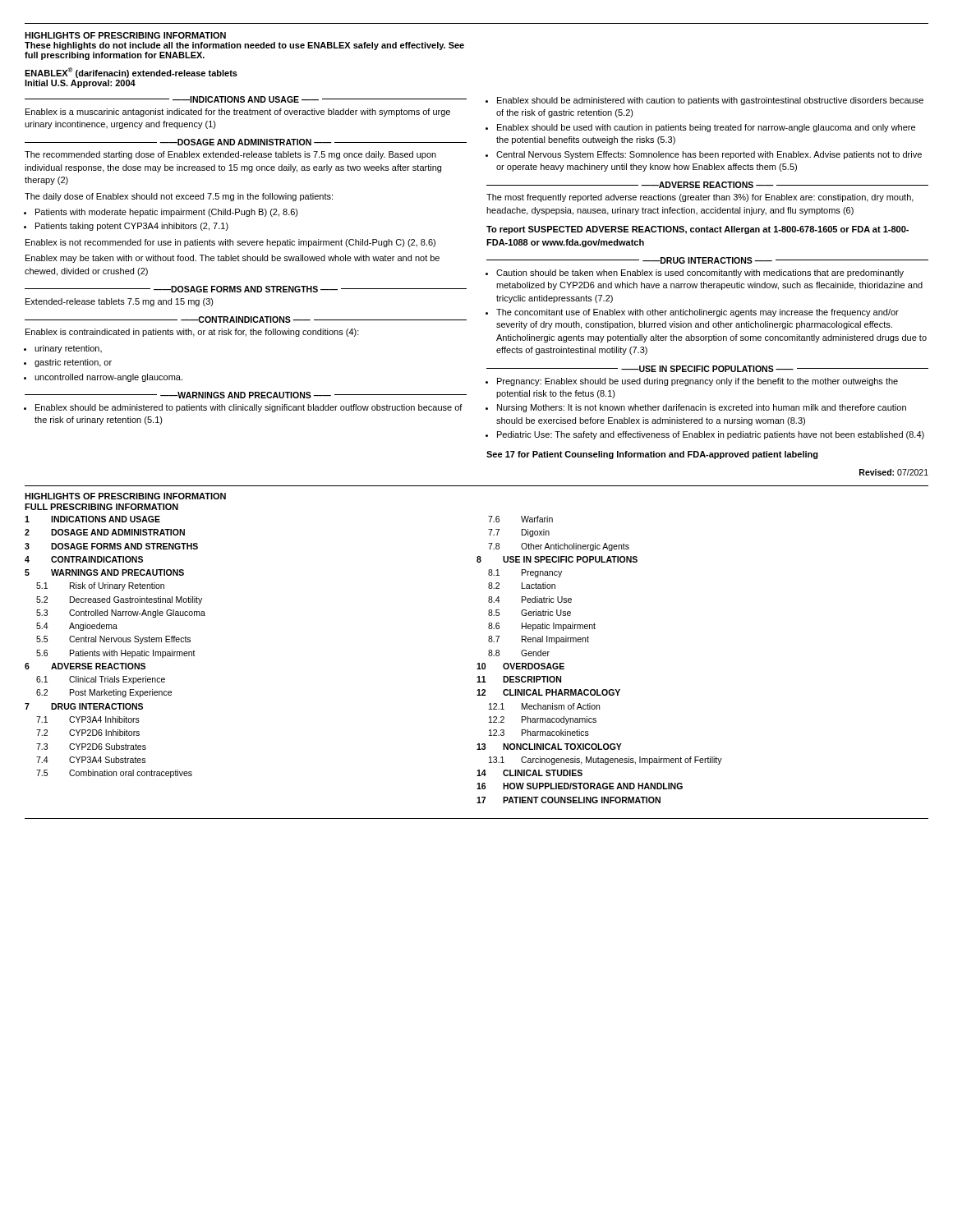Find the text that reads "ENABLEX® (darifenacin) extended-release tablets Initial U.S. Approval: 2004"
This screenshot has height=1232, width=953.
coord(131,77)
